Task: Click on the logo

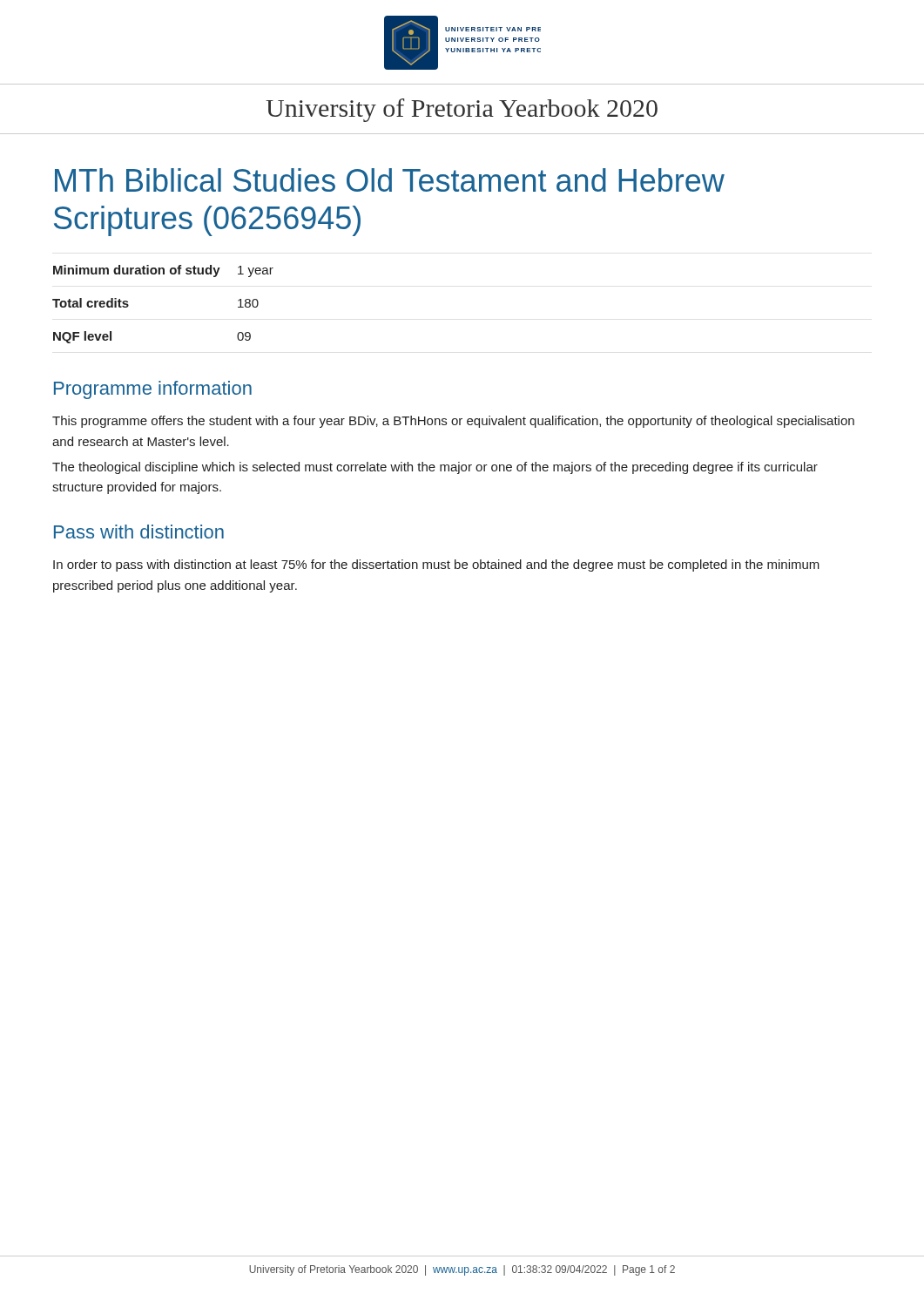Action: [462, 42]
